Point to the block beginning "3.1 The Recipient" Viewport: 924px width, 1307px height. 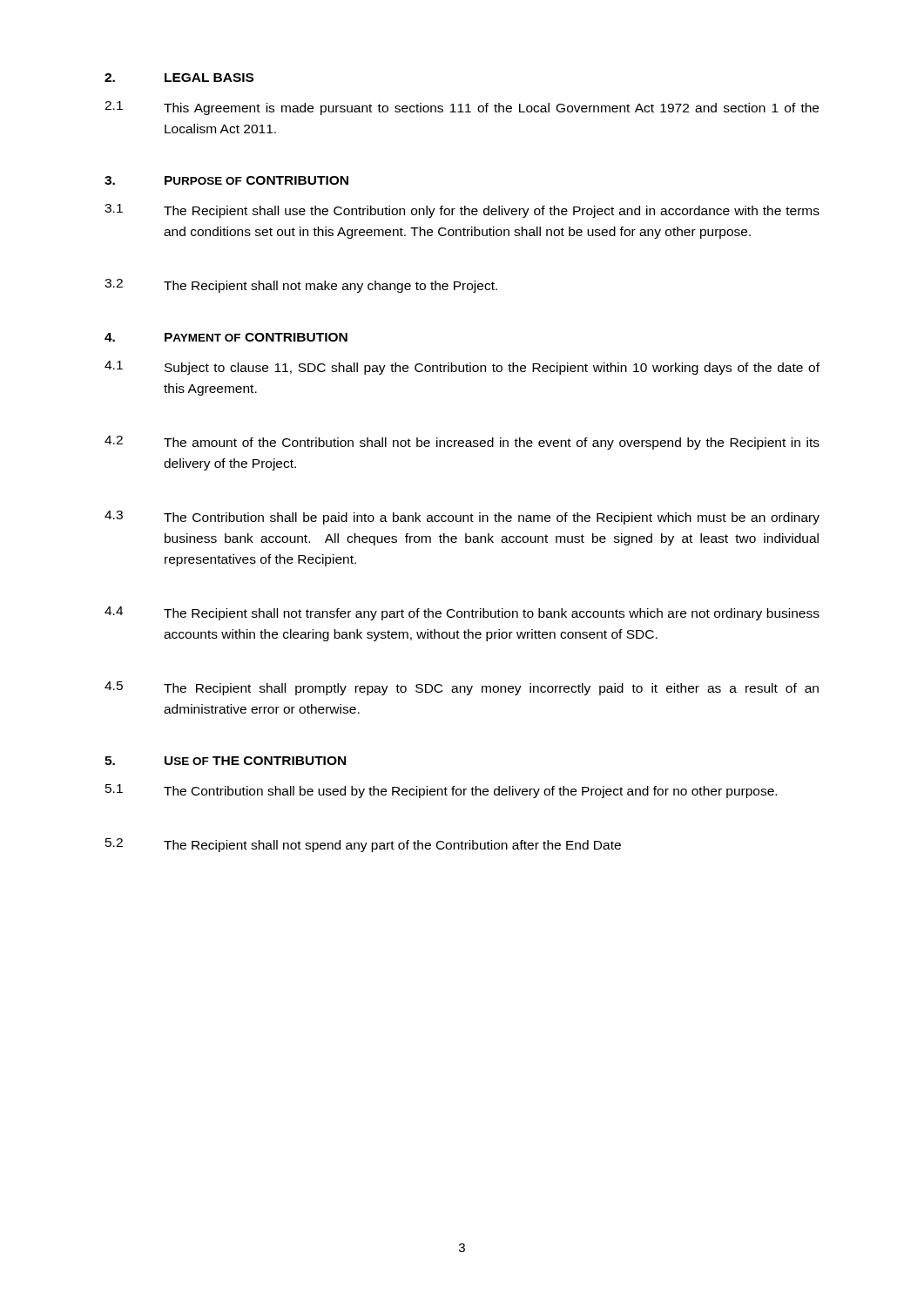tap(462, 221)
